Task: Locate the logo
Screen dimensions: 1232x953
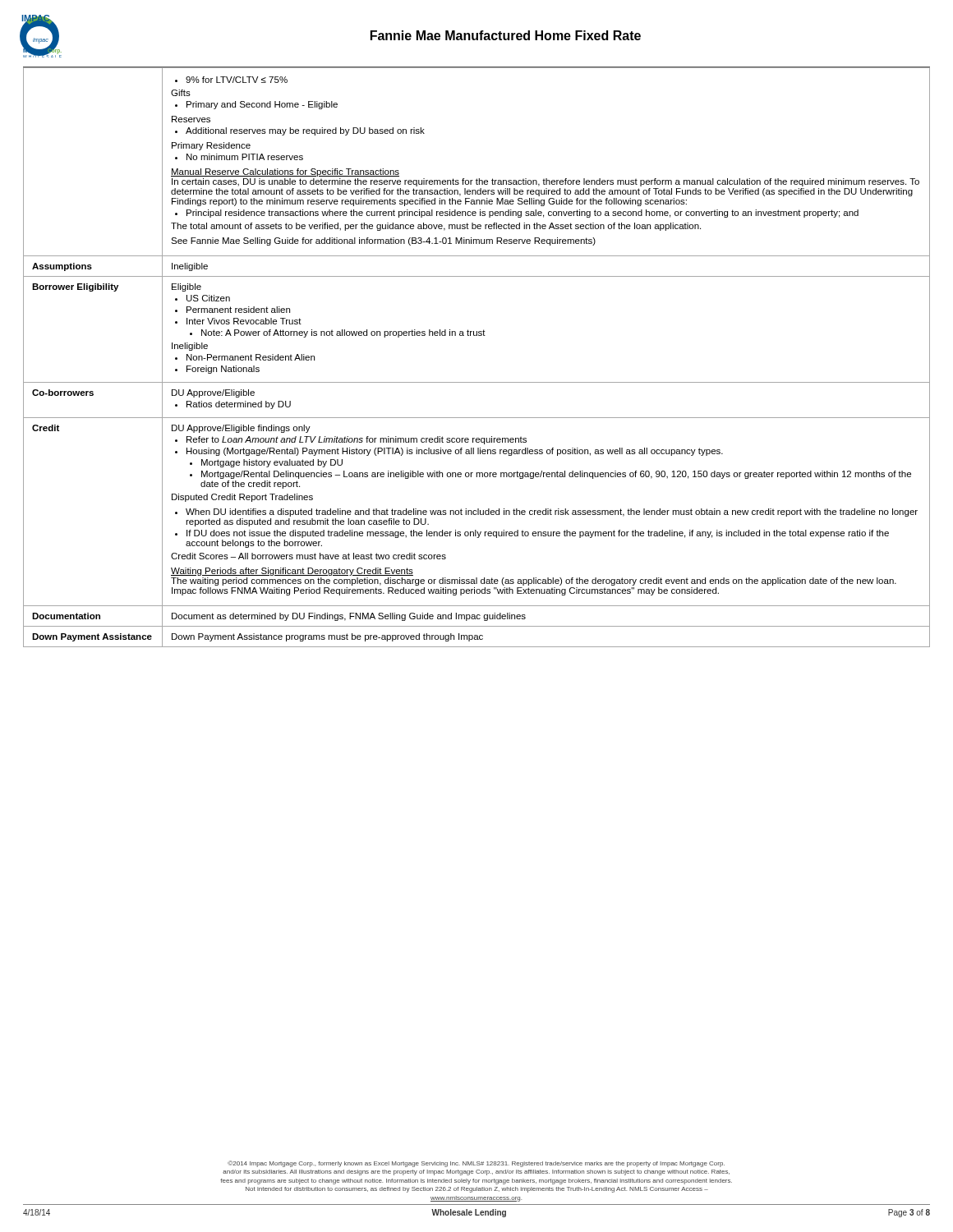Action: pos(66,36)
